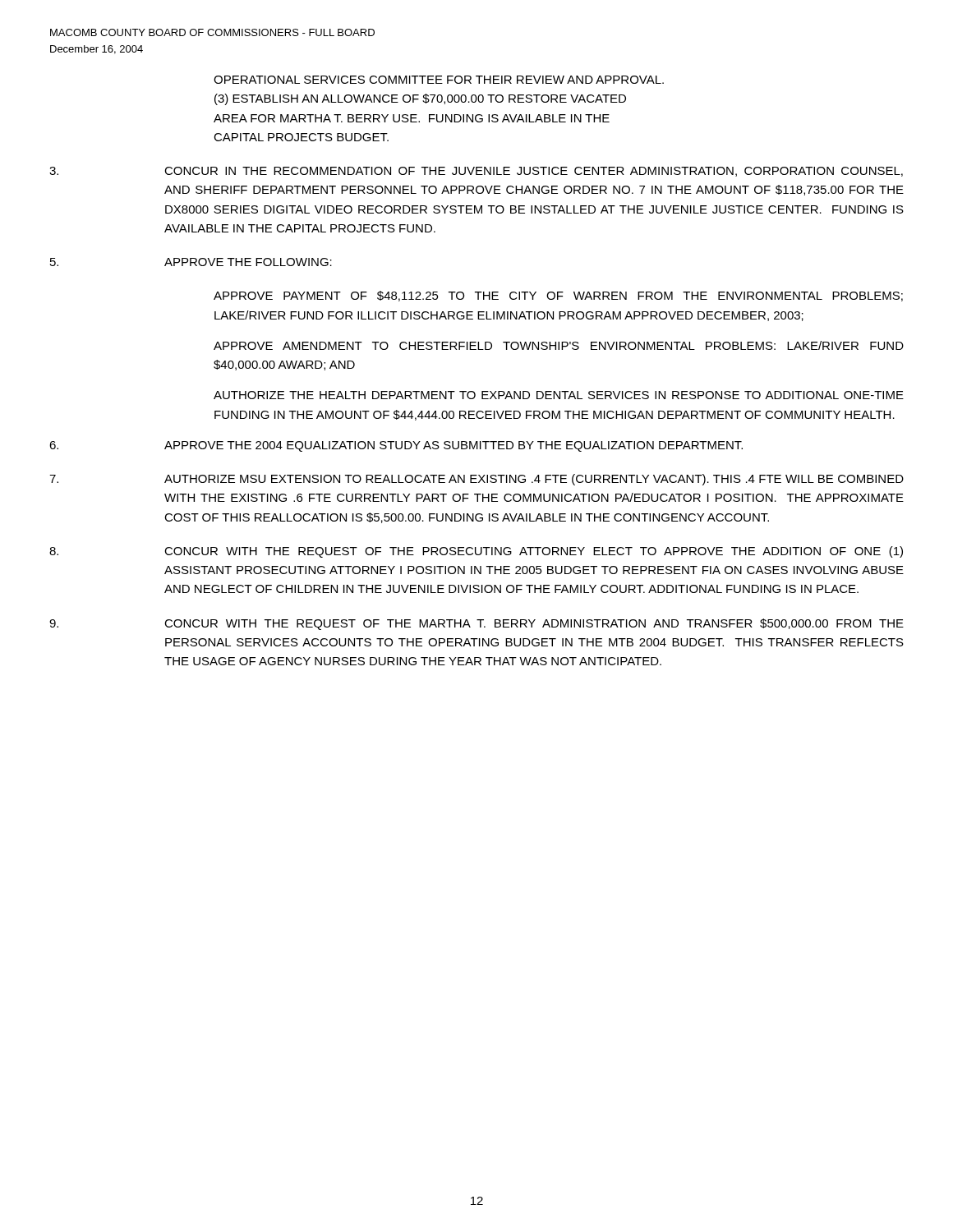Where is the passage that starts "APPROVE PAYMENT OF $48,112.25 TO THE CITY"?
953x1232 pixels.
[559, 305]
